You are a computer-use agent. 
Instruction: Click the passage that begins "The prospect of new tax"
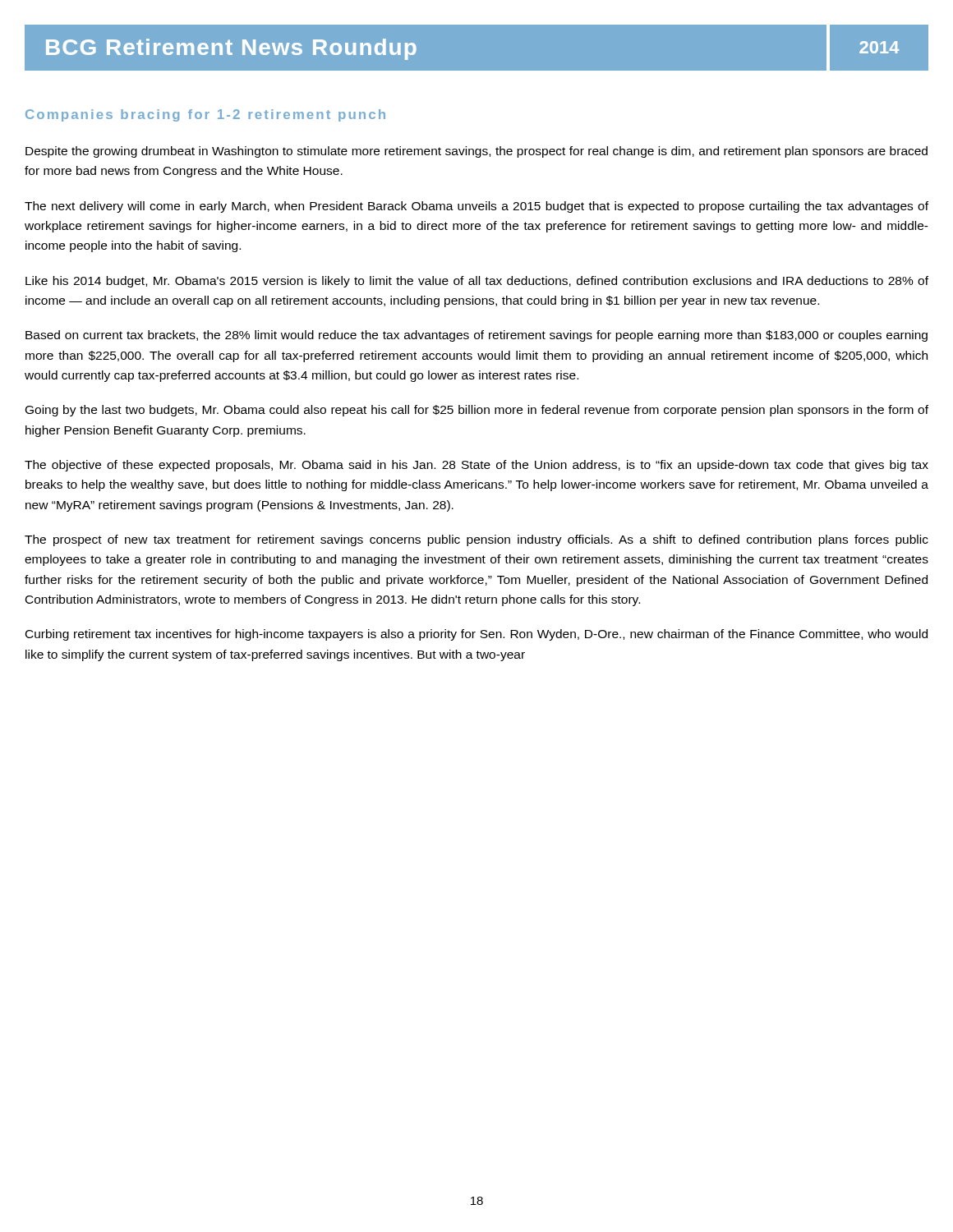click(x=476, y=569)
